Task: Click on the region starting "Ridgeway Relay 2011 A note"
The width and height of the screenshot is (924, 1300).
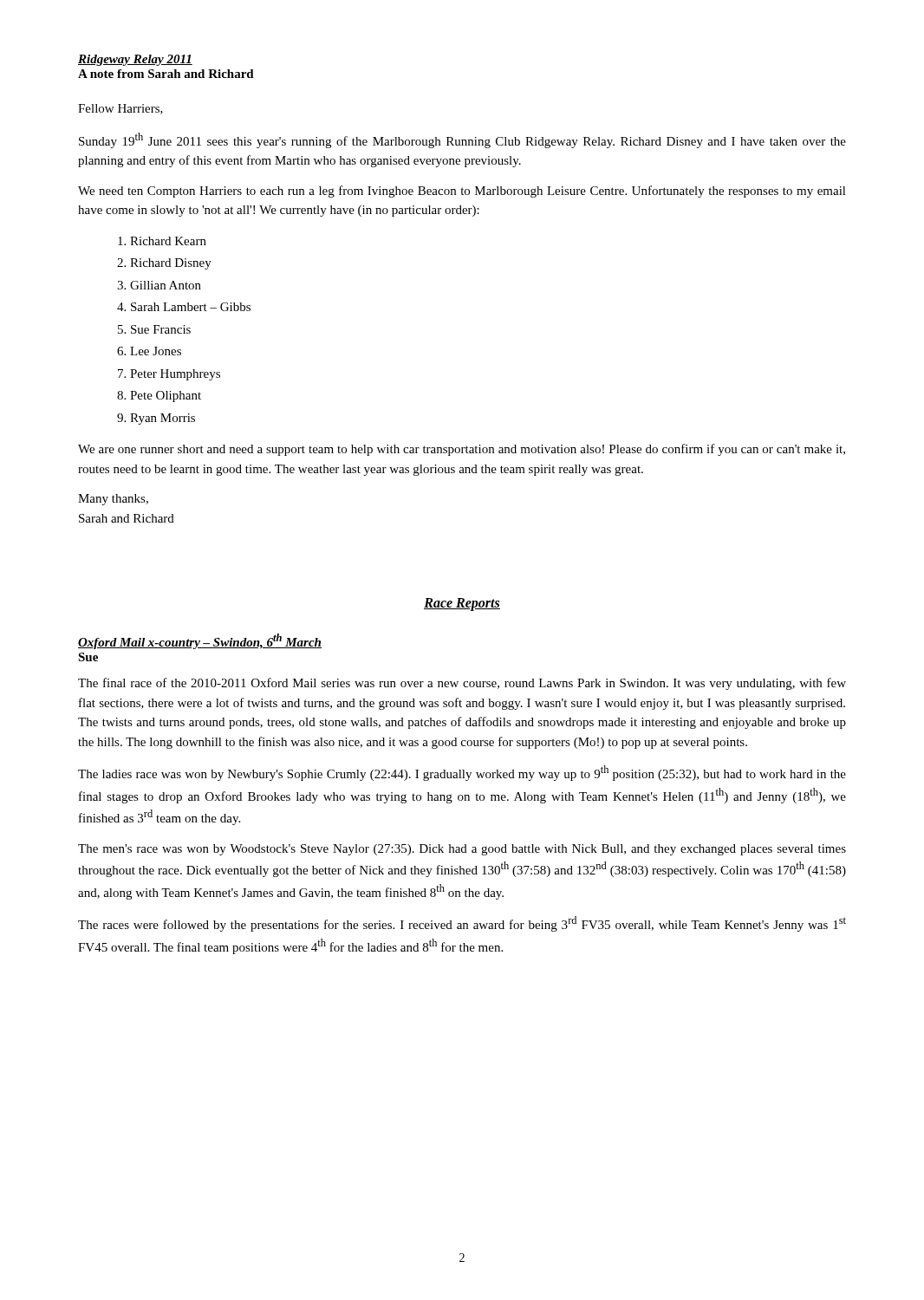Action: (166, 66)
